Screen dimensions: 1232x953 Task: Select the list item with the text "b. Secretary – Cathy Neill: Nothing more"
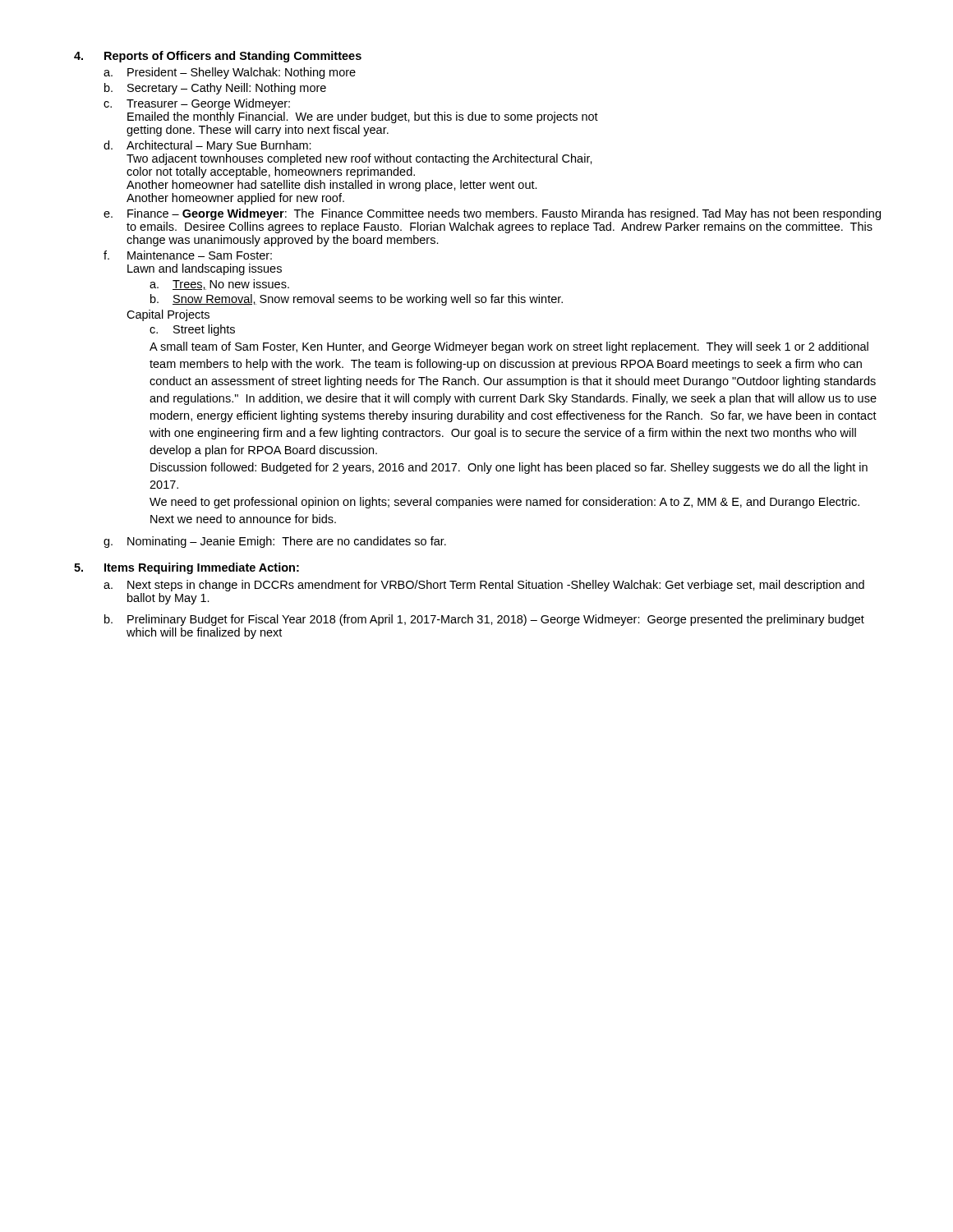(215, 89)
